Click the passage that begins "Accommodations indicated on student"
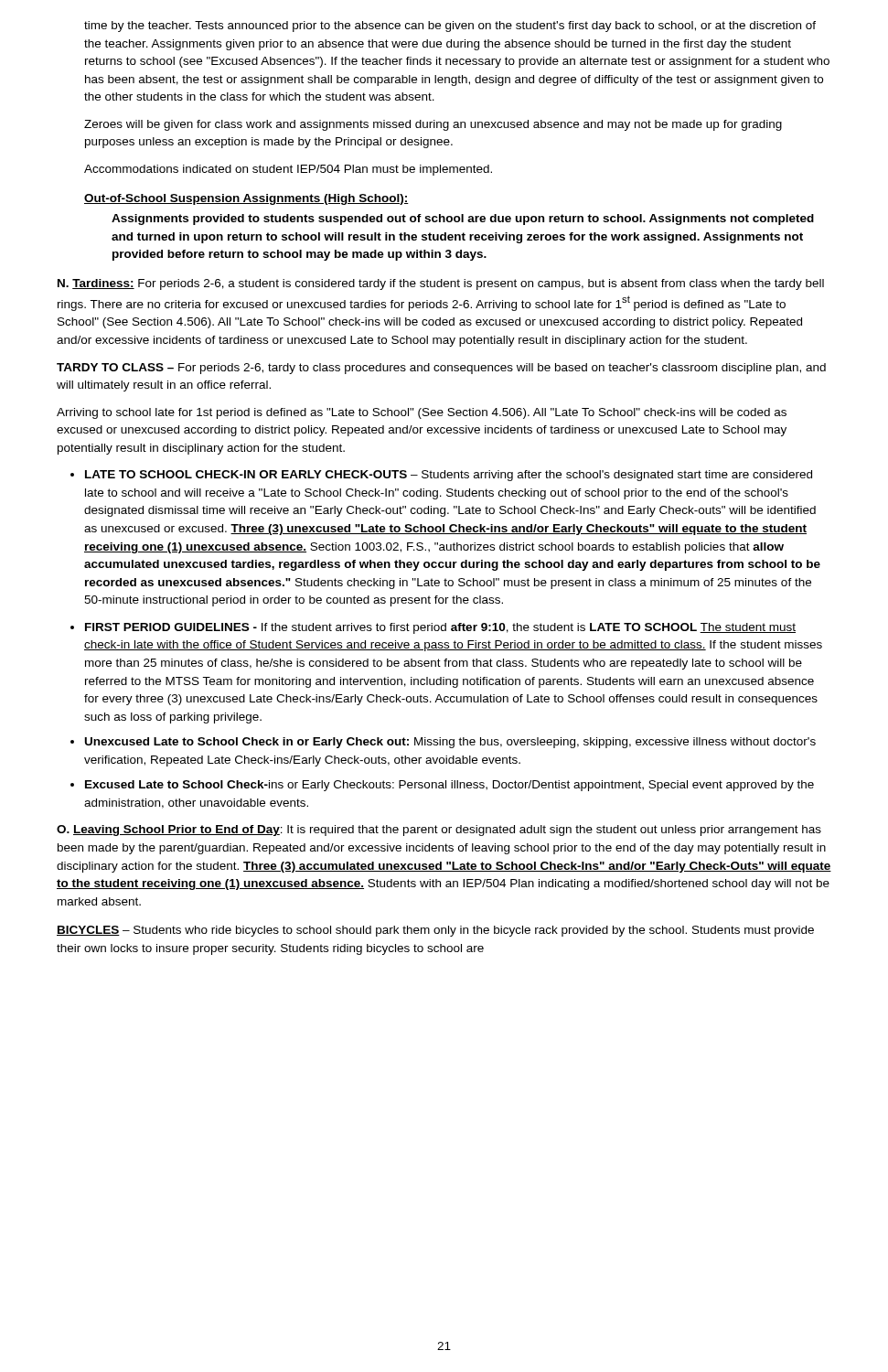The image size is (888, 1372). point(289,169)
